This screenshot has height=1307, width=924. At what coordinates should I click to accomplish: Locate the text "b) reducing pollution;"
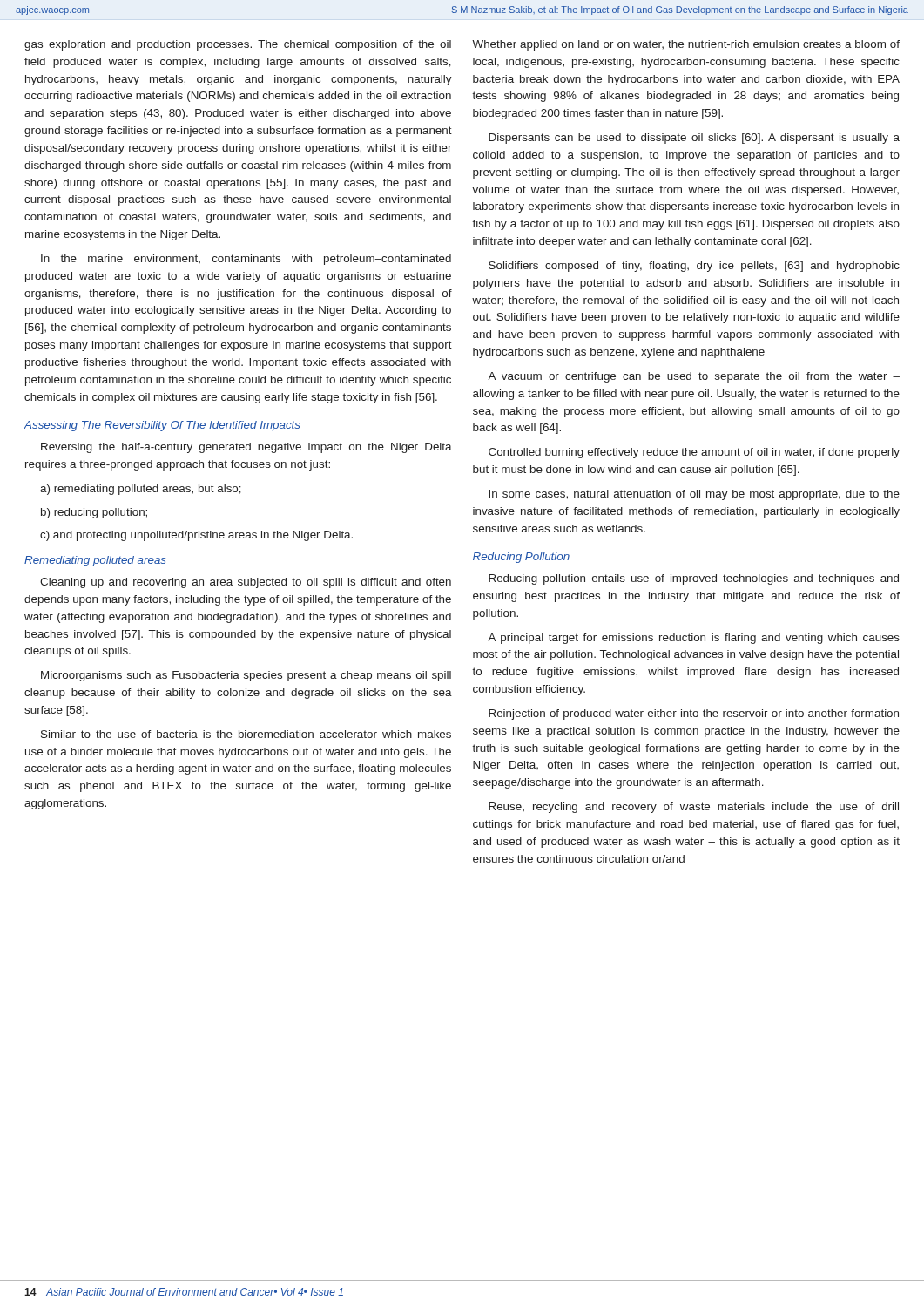[94, 513]
